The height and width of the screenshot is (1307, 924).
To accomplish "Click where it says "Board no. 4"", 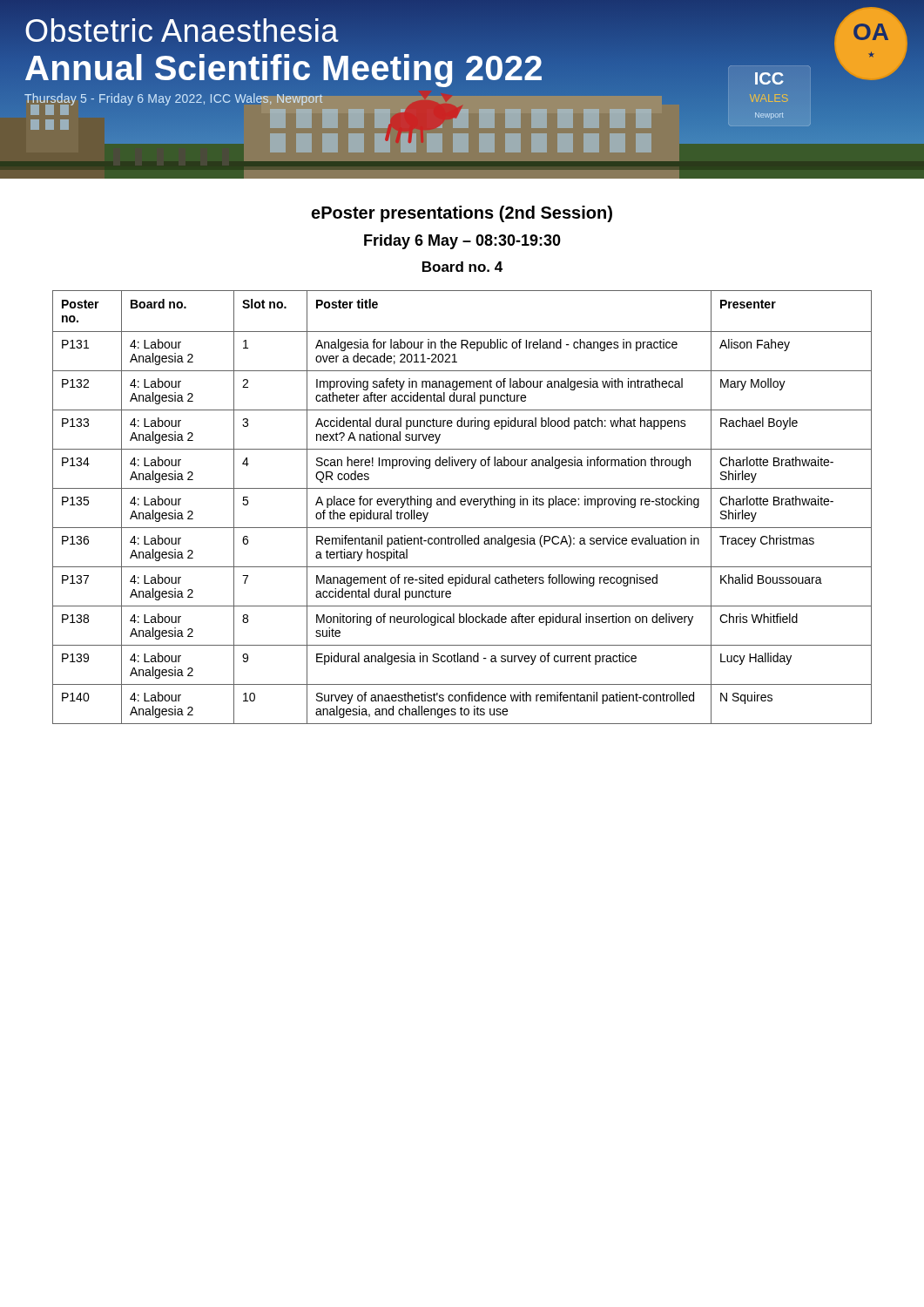I will click(462, 267).
